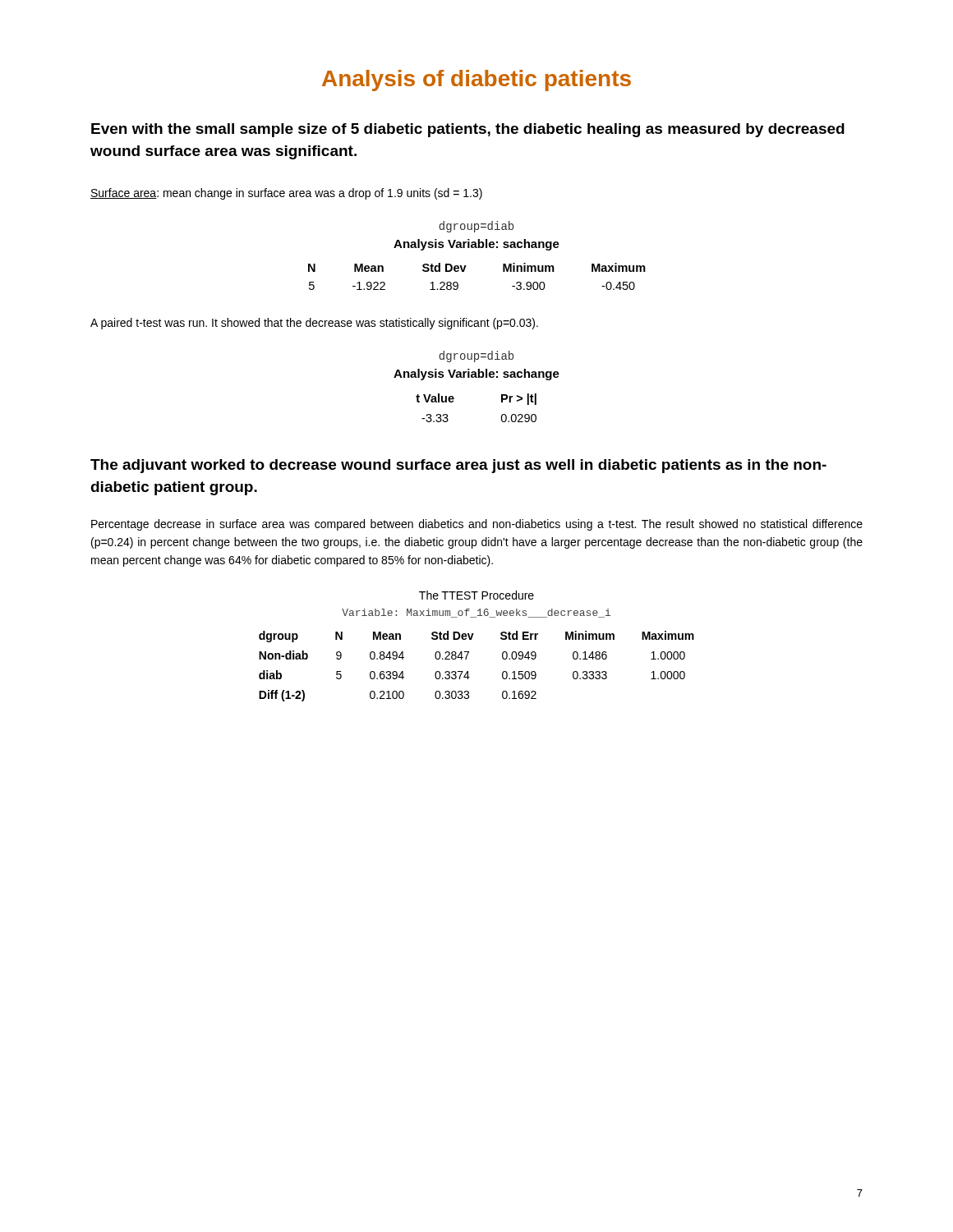
Task: Select the text block containing "Surface area: mean change in surface area was"
Action: (x=286, y=193)
